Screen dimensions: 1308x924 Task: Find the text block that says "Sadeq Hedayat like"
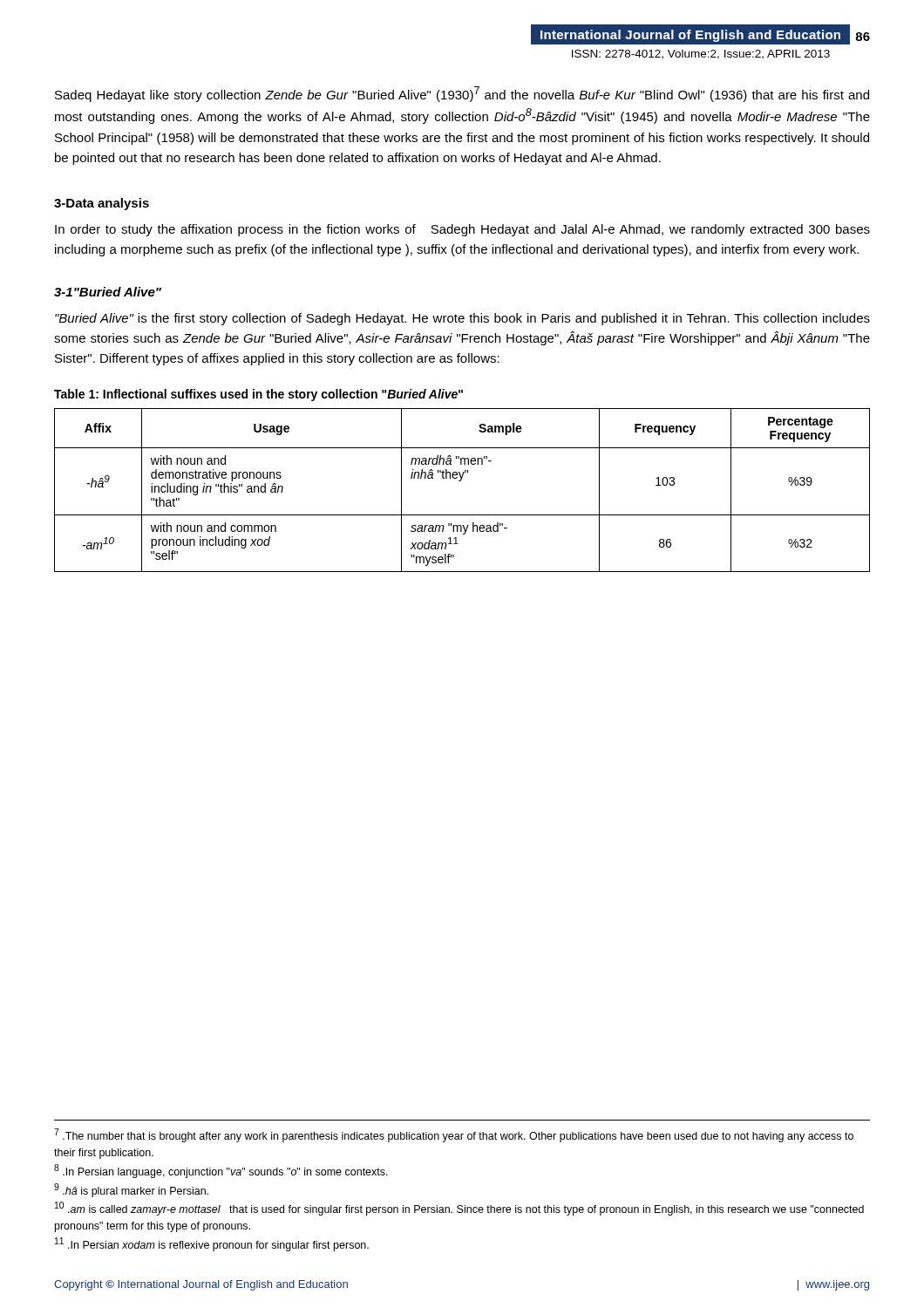[462, 125]
